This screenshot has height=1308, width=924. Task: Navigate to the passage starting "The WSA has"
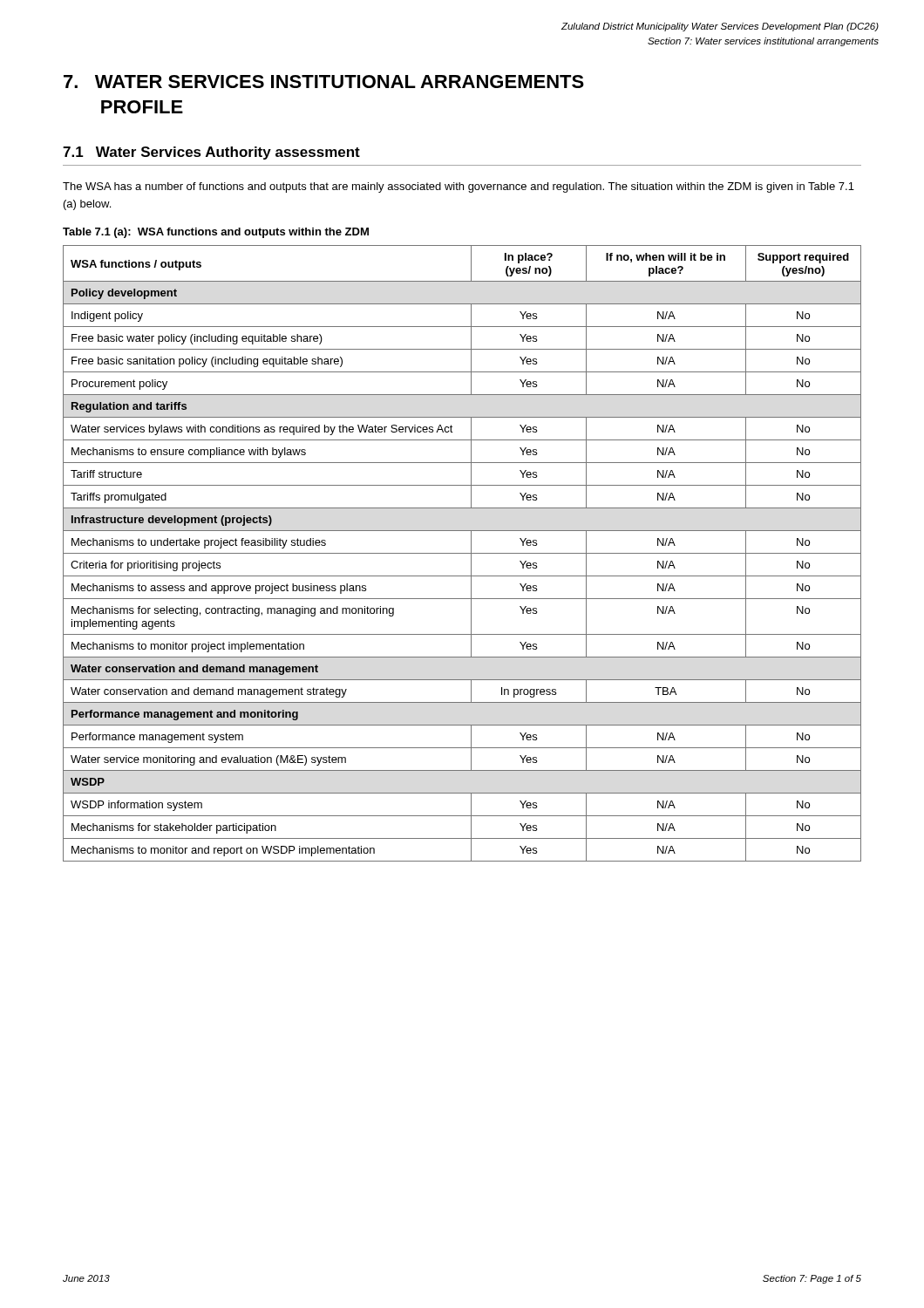458,195
